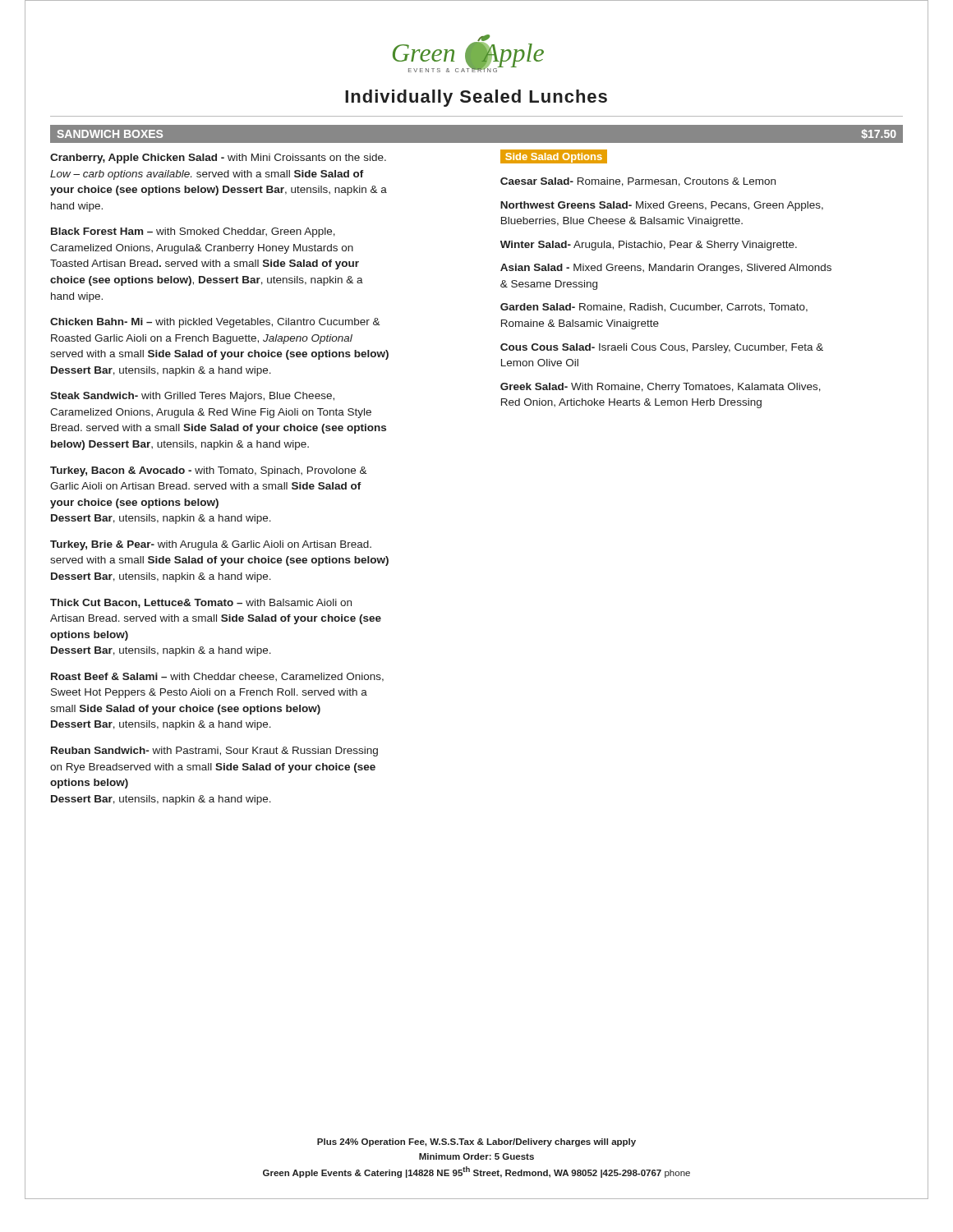This screenshot has height=1232, width=953.
Task: Point to the text block starting "Winter Salad- Arugula, Pistachio, Pear & Sherry"
Action: [702, 244]
